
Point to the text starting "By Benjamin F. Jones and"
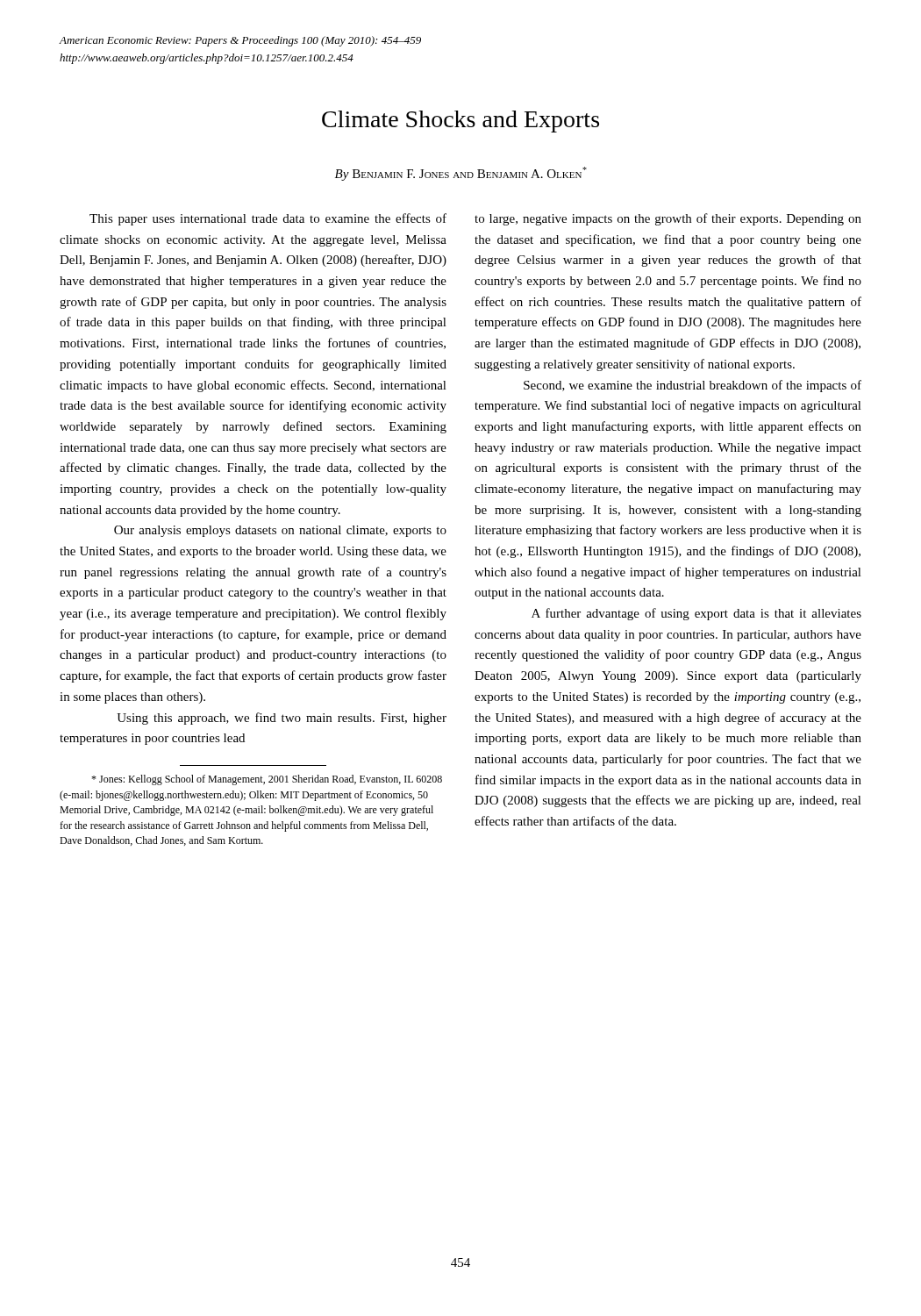point(460,173)
